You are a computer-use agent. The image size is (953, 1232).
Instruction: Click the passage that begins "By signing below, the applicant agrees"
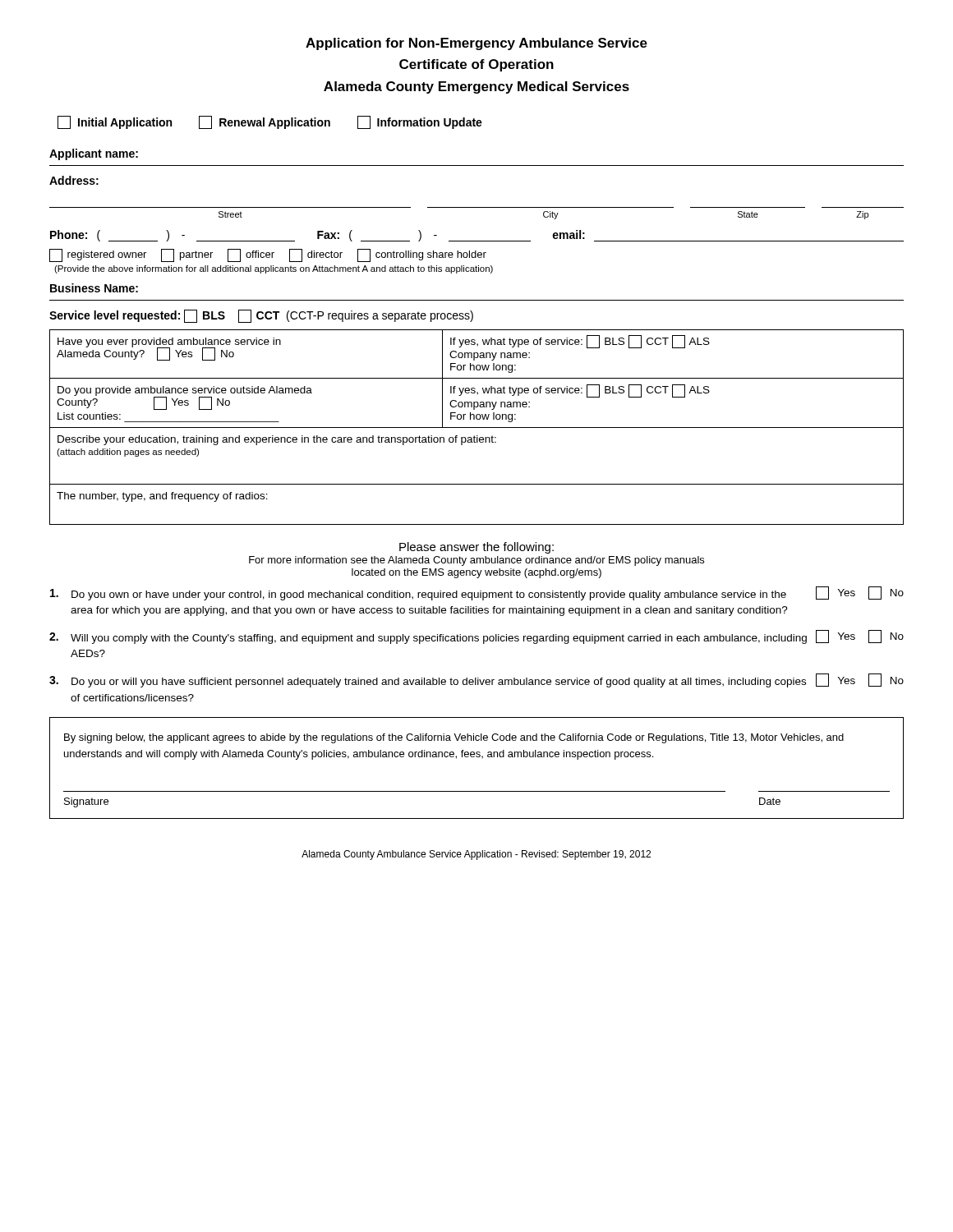pos(454,738)
